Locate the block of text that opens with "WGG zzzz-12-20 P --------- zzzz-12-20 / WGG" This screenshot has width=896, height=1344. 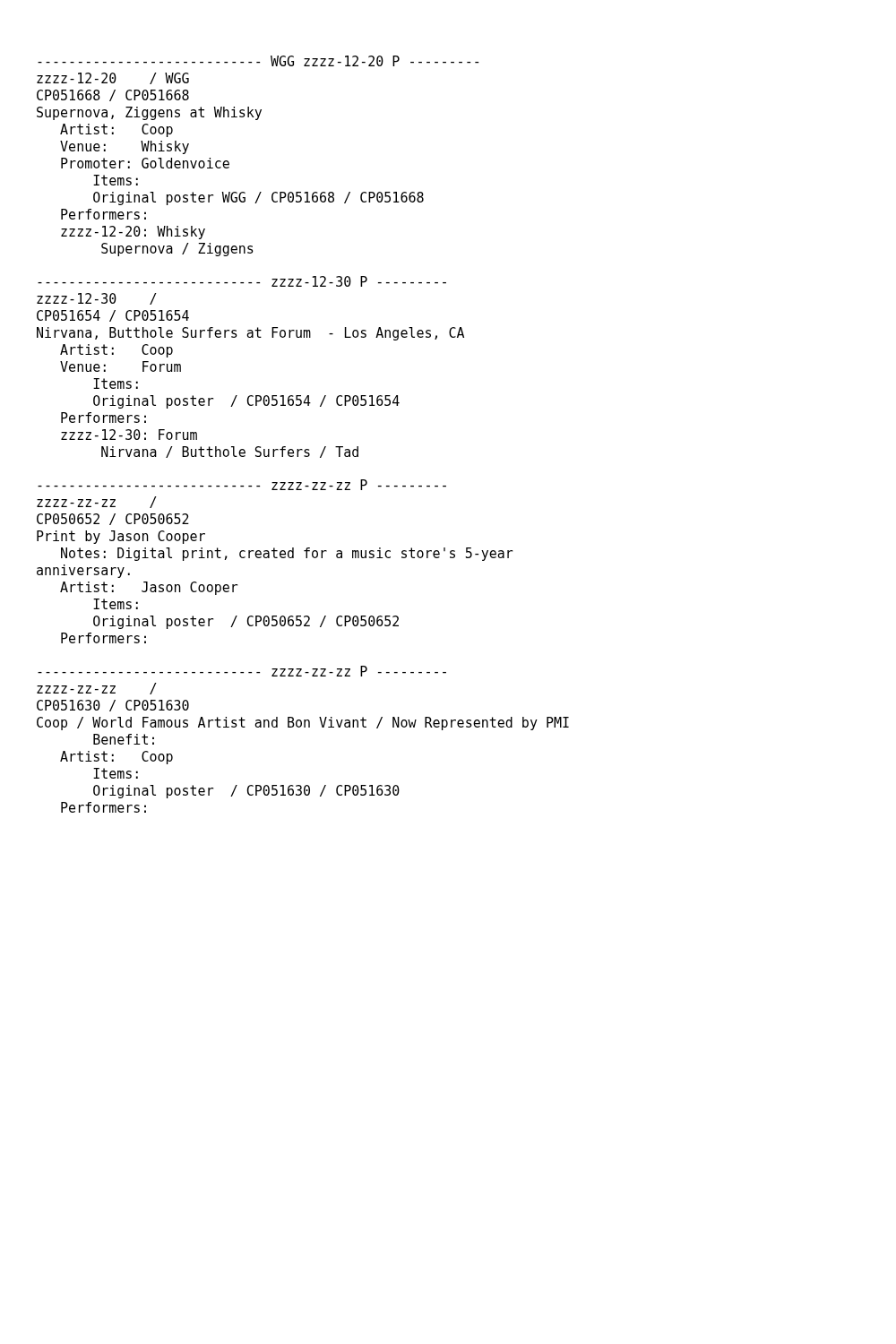(x=258, y=61)
